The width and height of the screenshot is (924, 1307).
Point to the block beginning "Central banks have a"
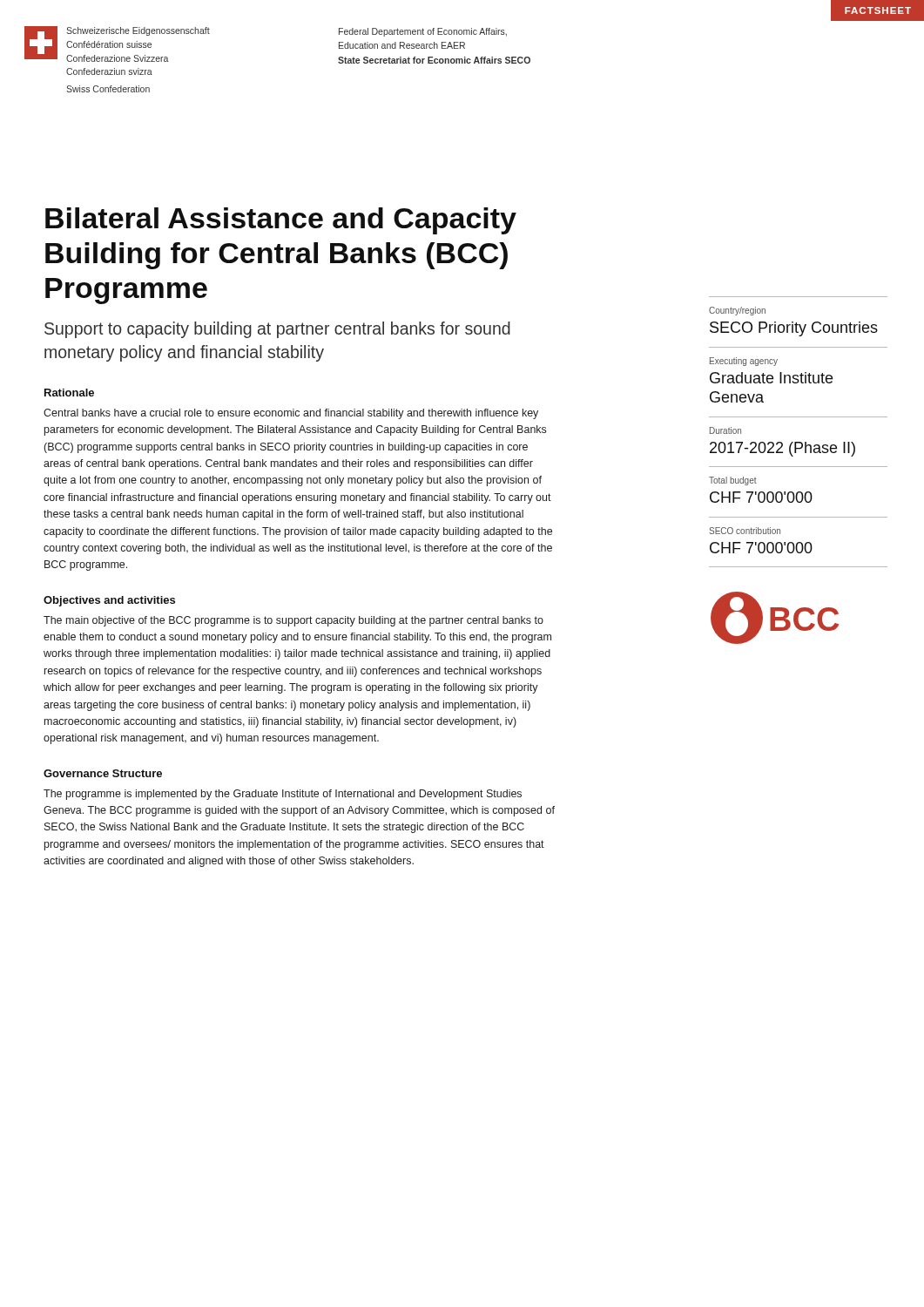click(298, 489)
